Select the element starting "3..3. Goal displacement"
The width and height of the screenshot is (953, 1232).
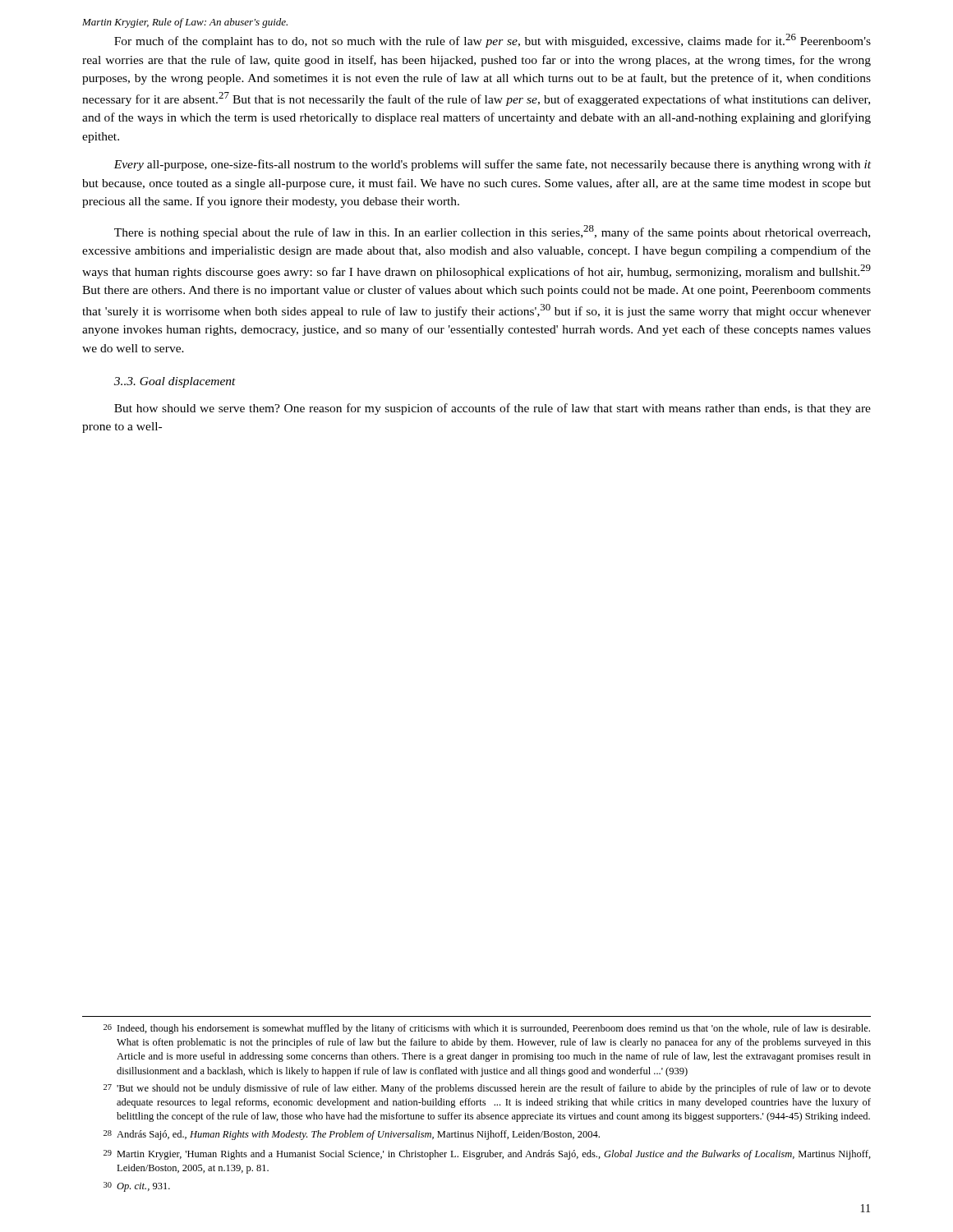pyautogui.click(x=175, y=381)
